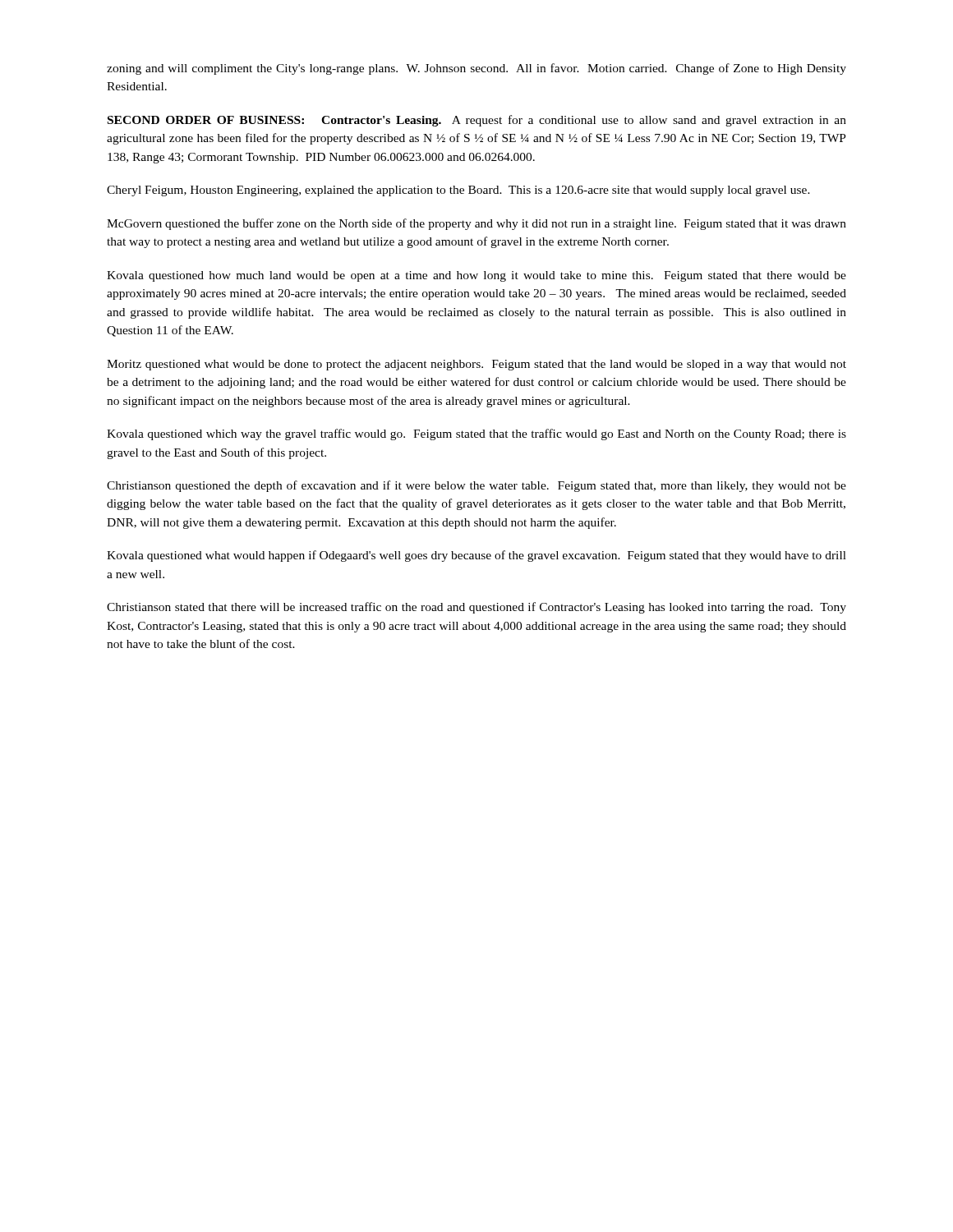Click the passage that begins "Kovala questioned what would happen if"
The height and width of the screenshot is (1232, 953).
coord(476,564)
